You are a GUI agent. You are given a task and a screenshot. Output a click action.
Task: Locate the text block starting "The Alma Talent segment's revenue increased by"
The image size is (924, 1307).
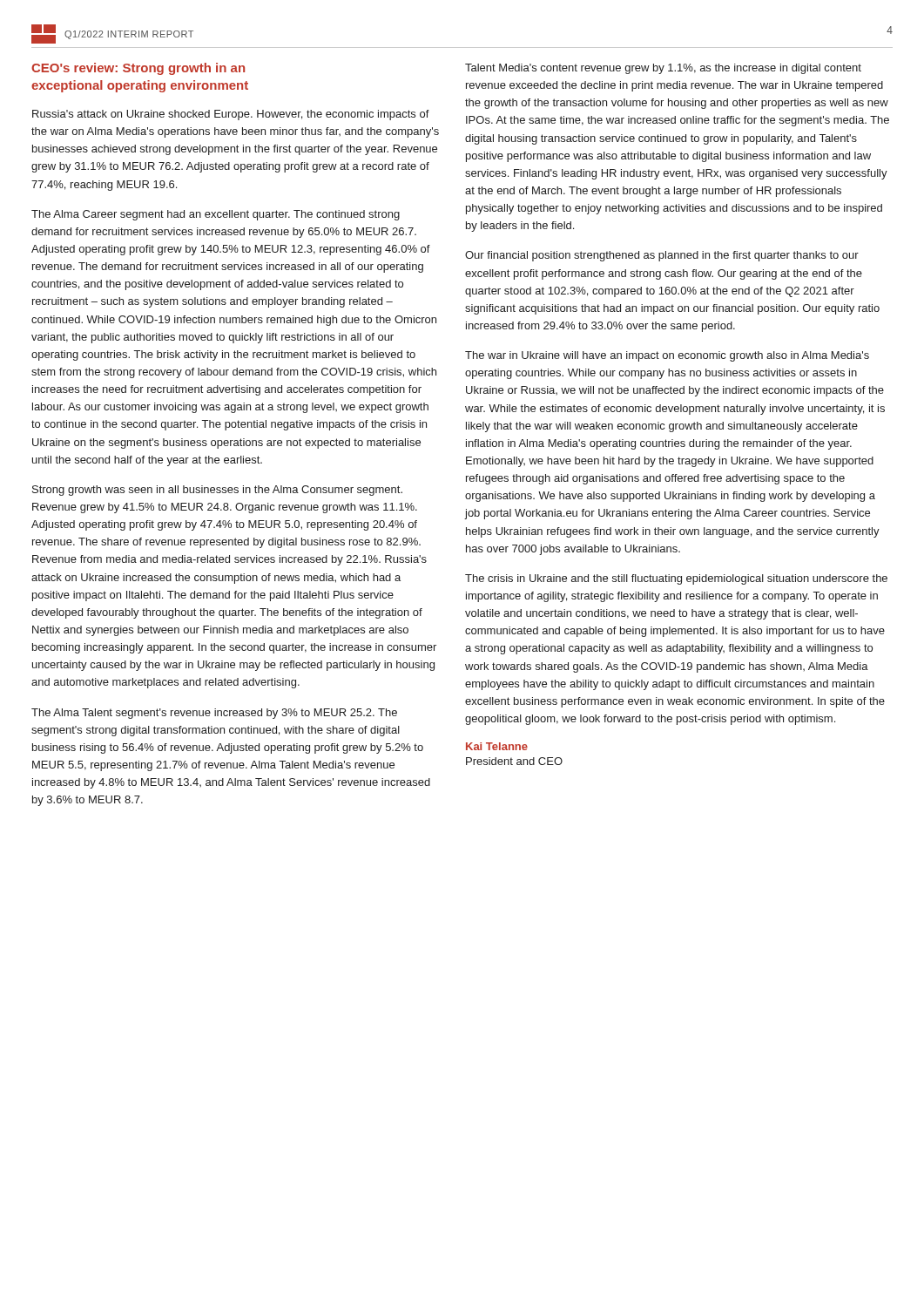231,756
